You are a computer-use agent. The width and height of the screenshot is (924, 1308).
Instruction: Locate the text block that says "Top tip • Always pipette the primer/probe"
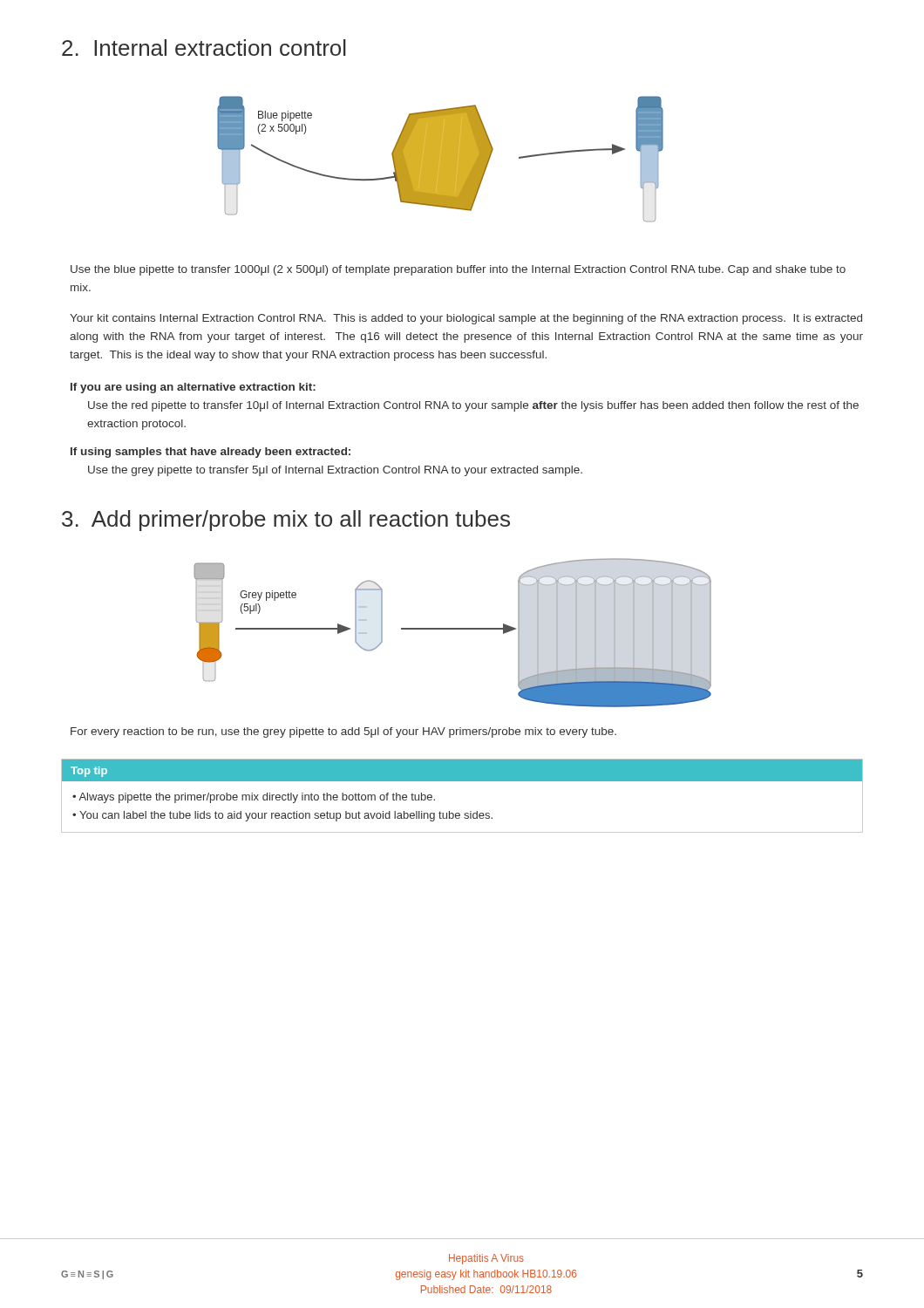click(x=462, y=770)
